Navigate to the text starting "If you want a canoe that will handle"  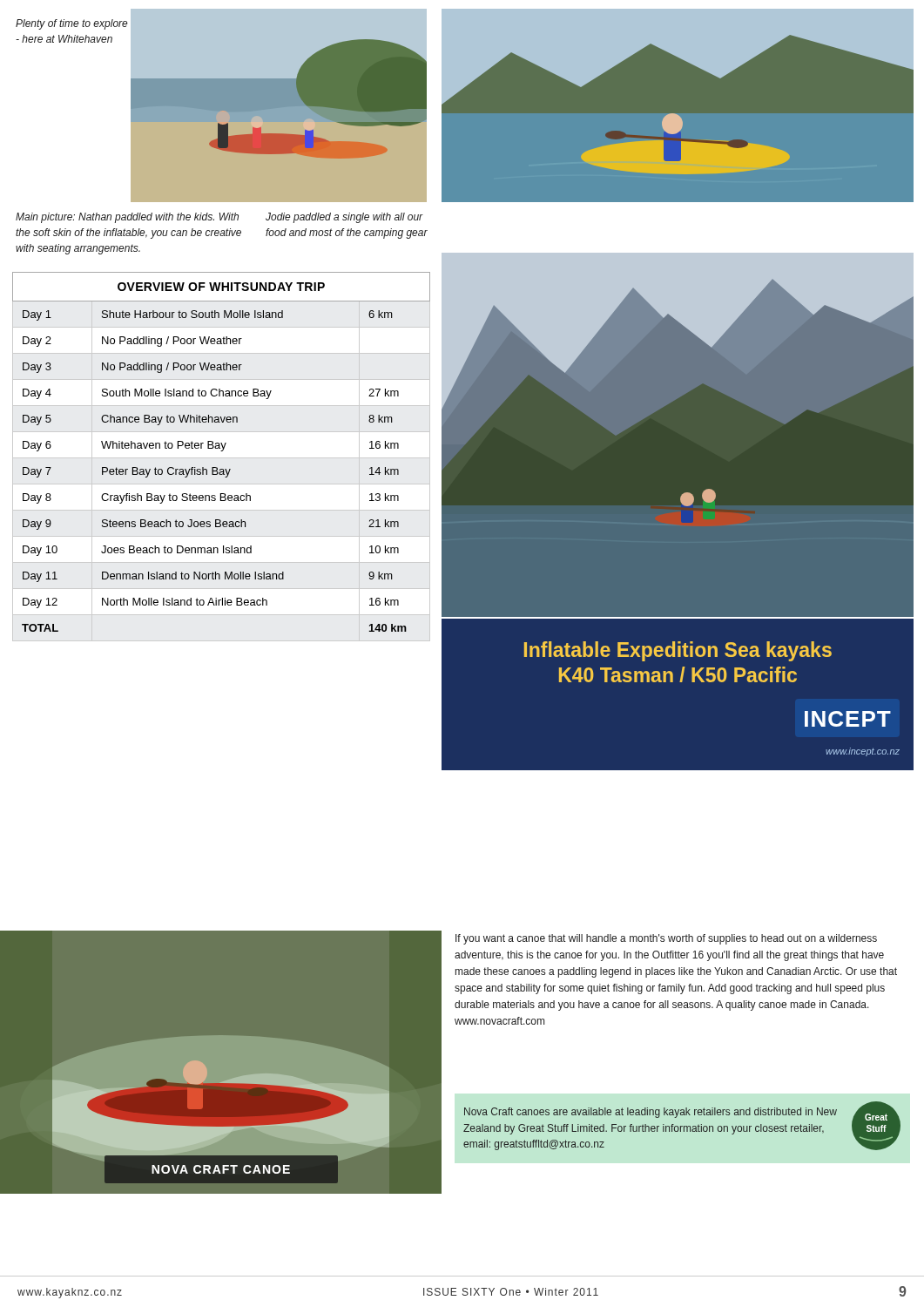[x=676, y=980]
